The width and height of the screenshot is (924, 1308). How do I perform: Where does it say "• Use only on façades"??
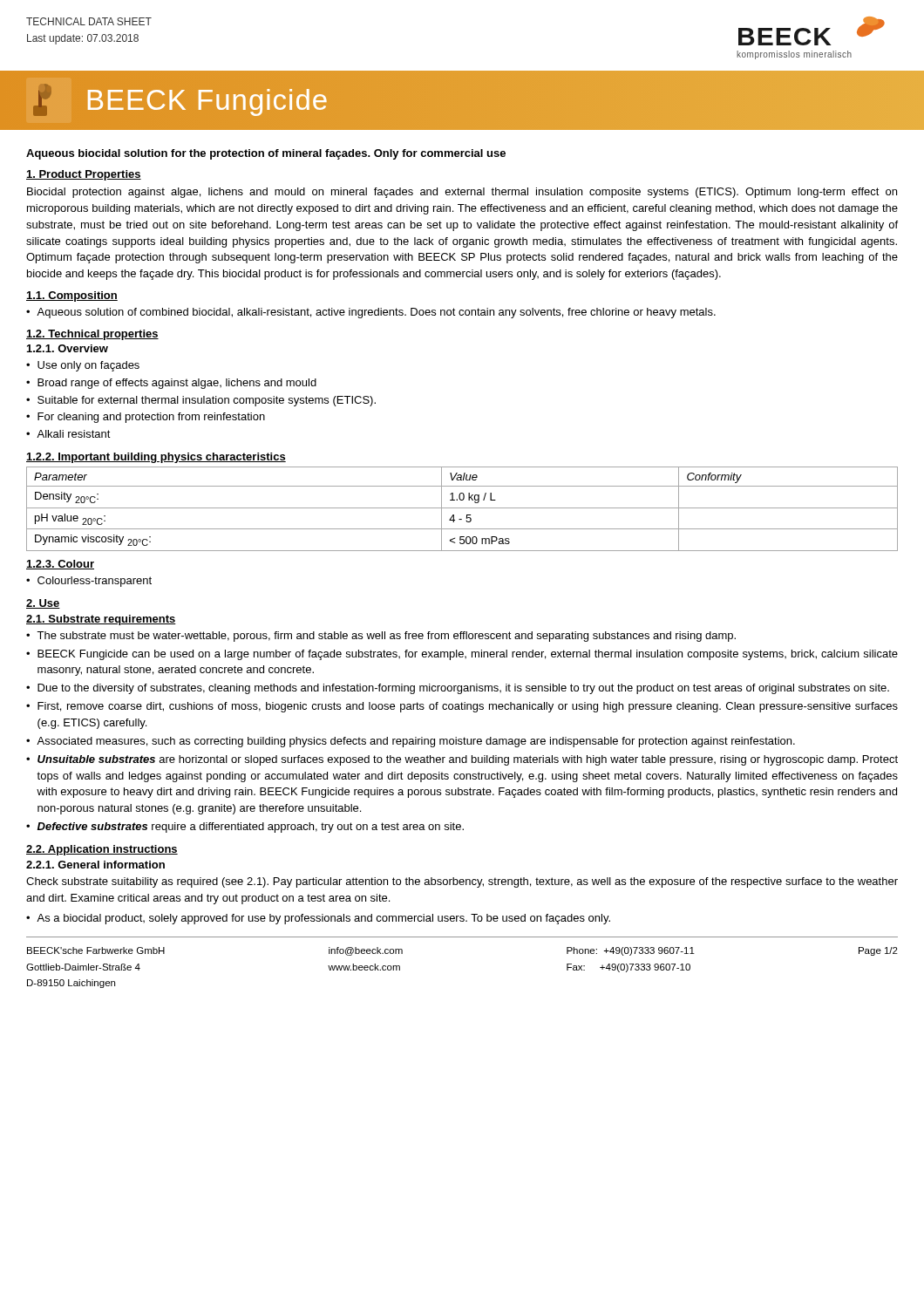83,366
